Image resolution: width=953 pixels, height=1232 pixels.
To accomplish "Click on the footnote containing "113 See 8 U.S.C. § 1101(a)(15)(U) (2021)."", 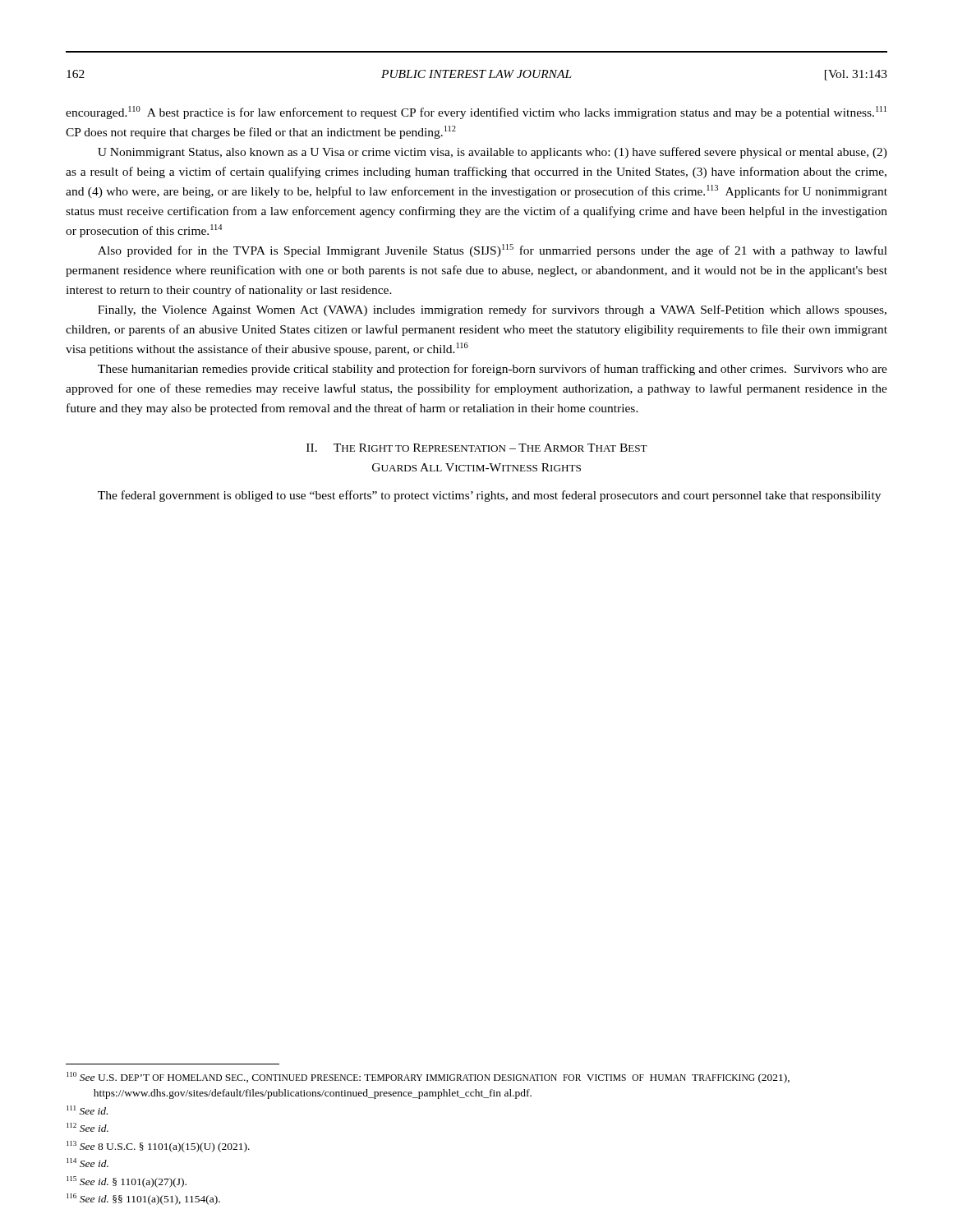I will pyautogui.click(x=158, y=1145).
